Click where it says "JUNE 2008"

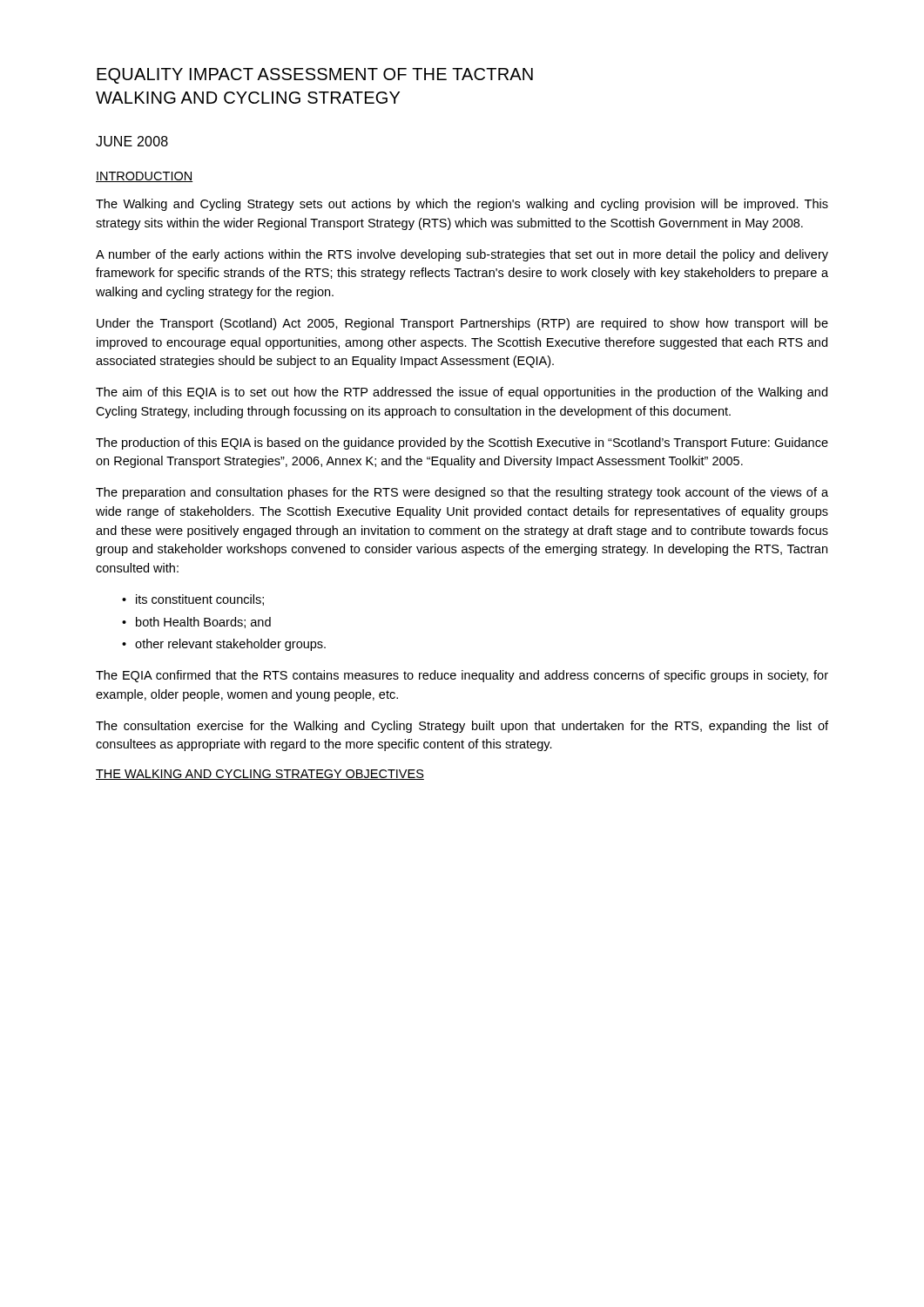(132, 141)
